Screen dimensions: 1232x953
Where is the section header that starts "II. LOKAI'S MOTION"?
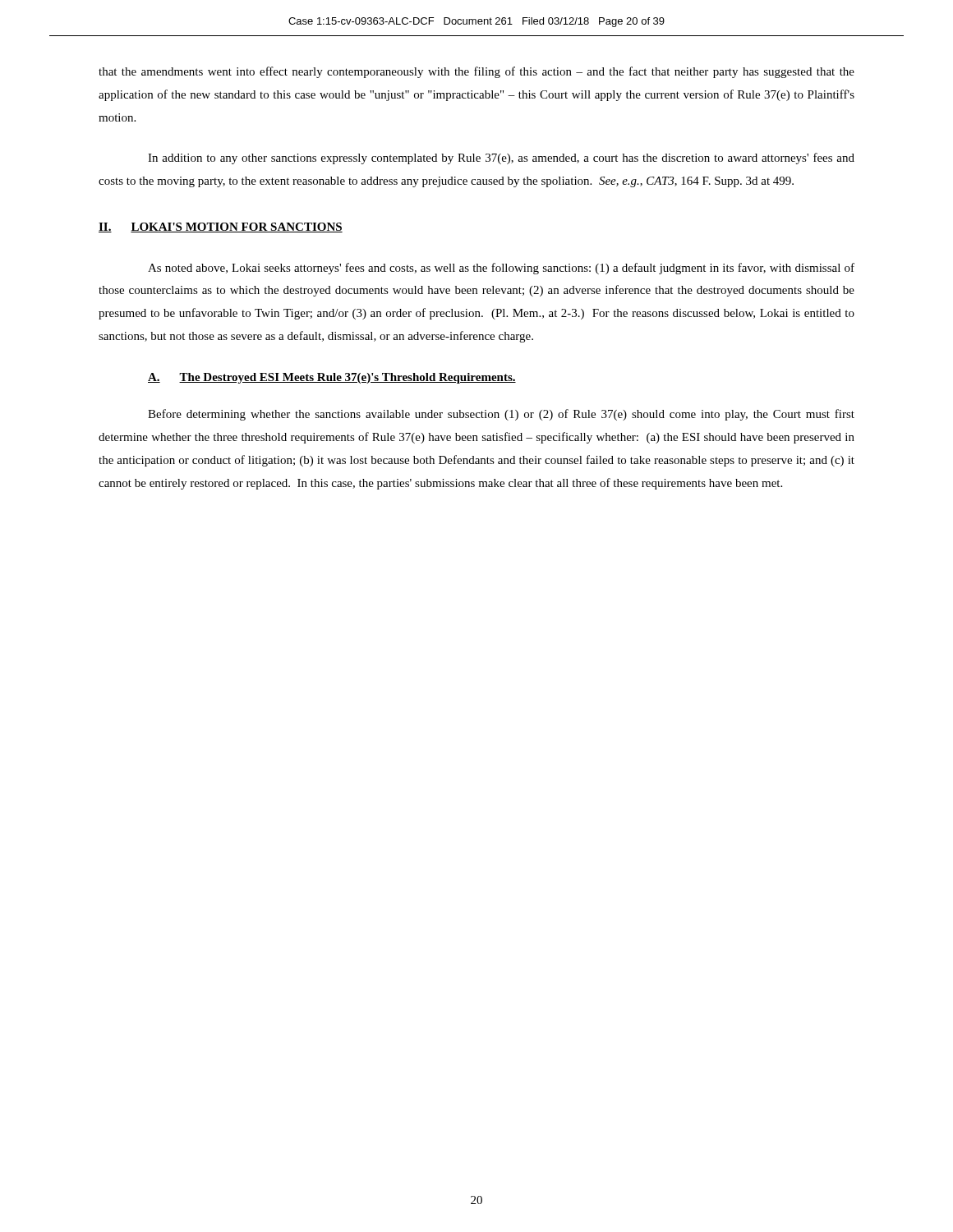[x=220, y=227]
